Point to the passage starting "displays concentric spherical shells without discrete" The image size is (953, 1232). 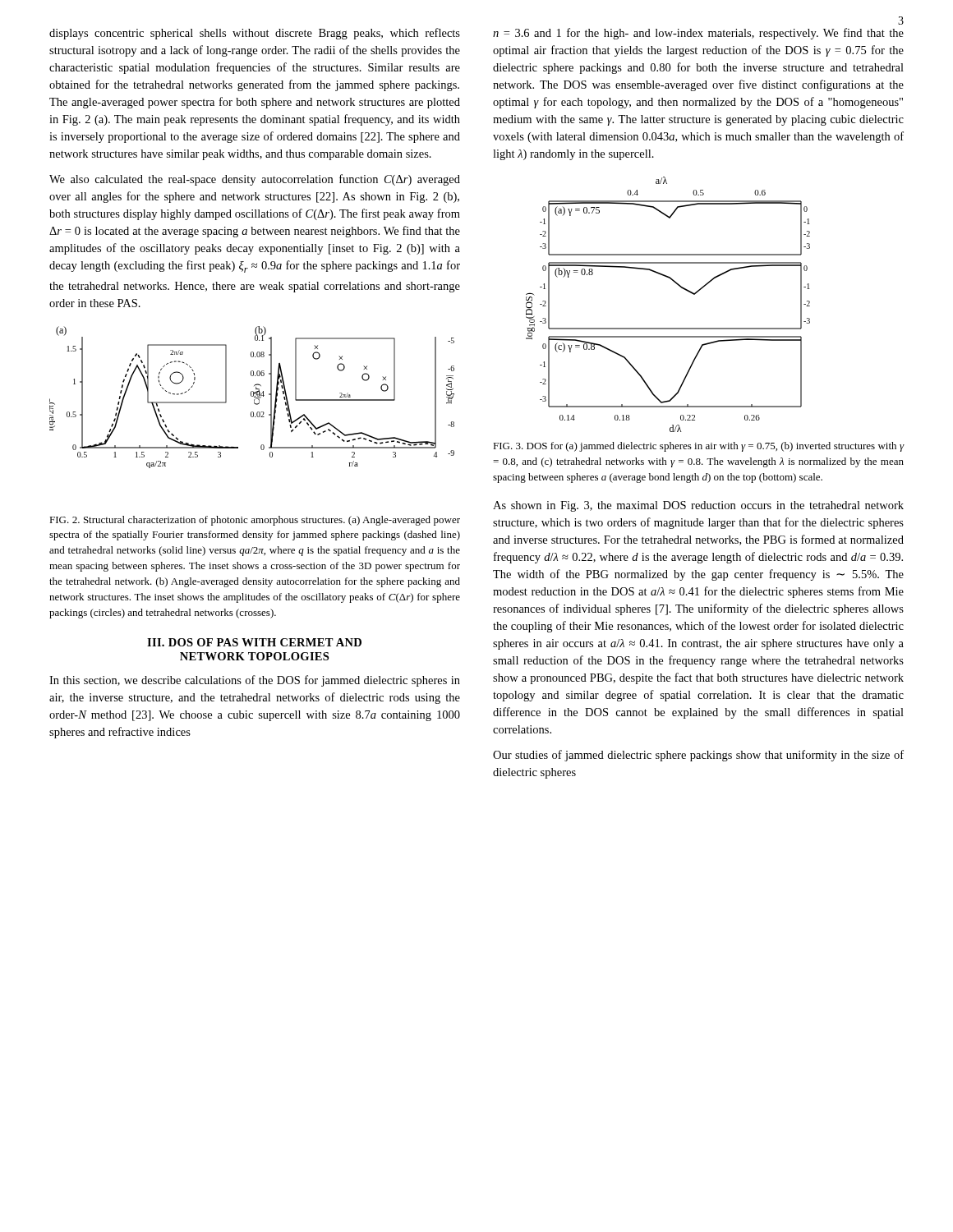[x=255, y=94]
